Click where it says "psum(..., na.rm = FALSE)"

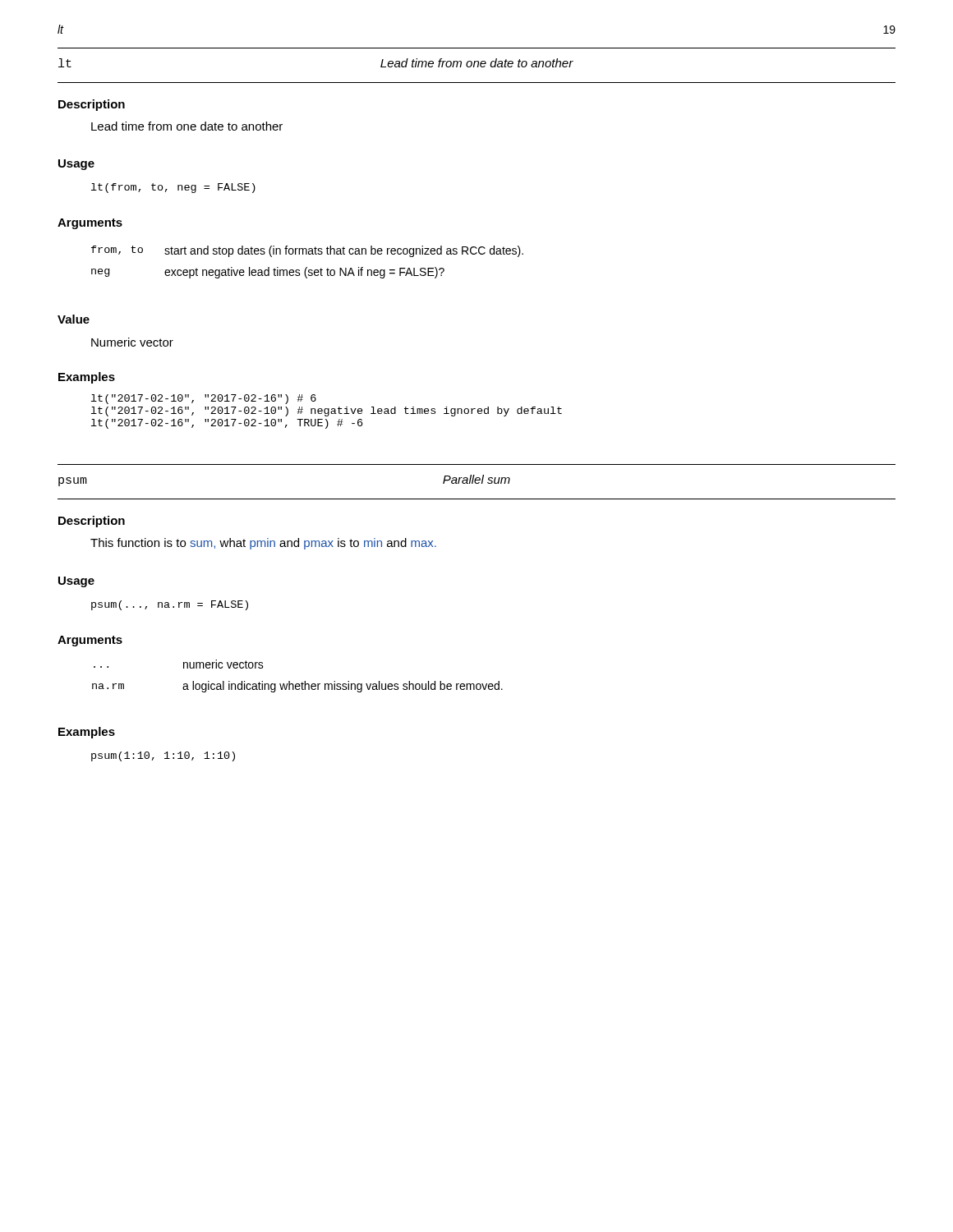tap(170, 605)
